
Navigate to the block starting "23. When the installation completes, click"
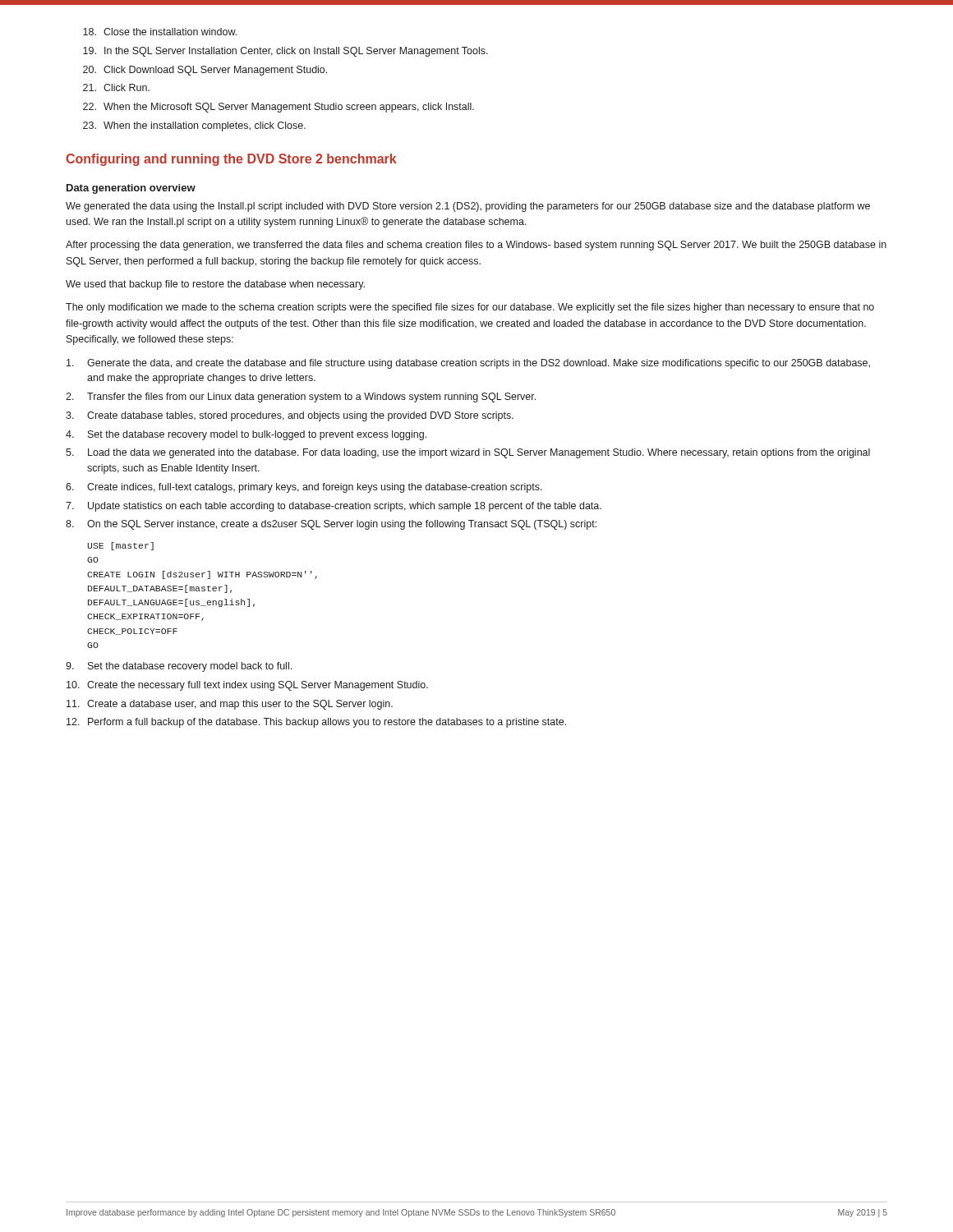(x=194, y=126)
